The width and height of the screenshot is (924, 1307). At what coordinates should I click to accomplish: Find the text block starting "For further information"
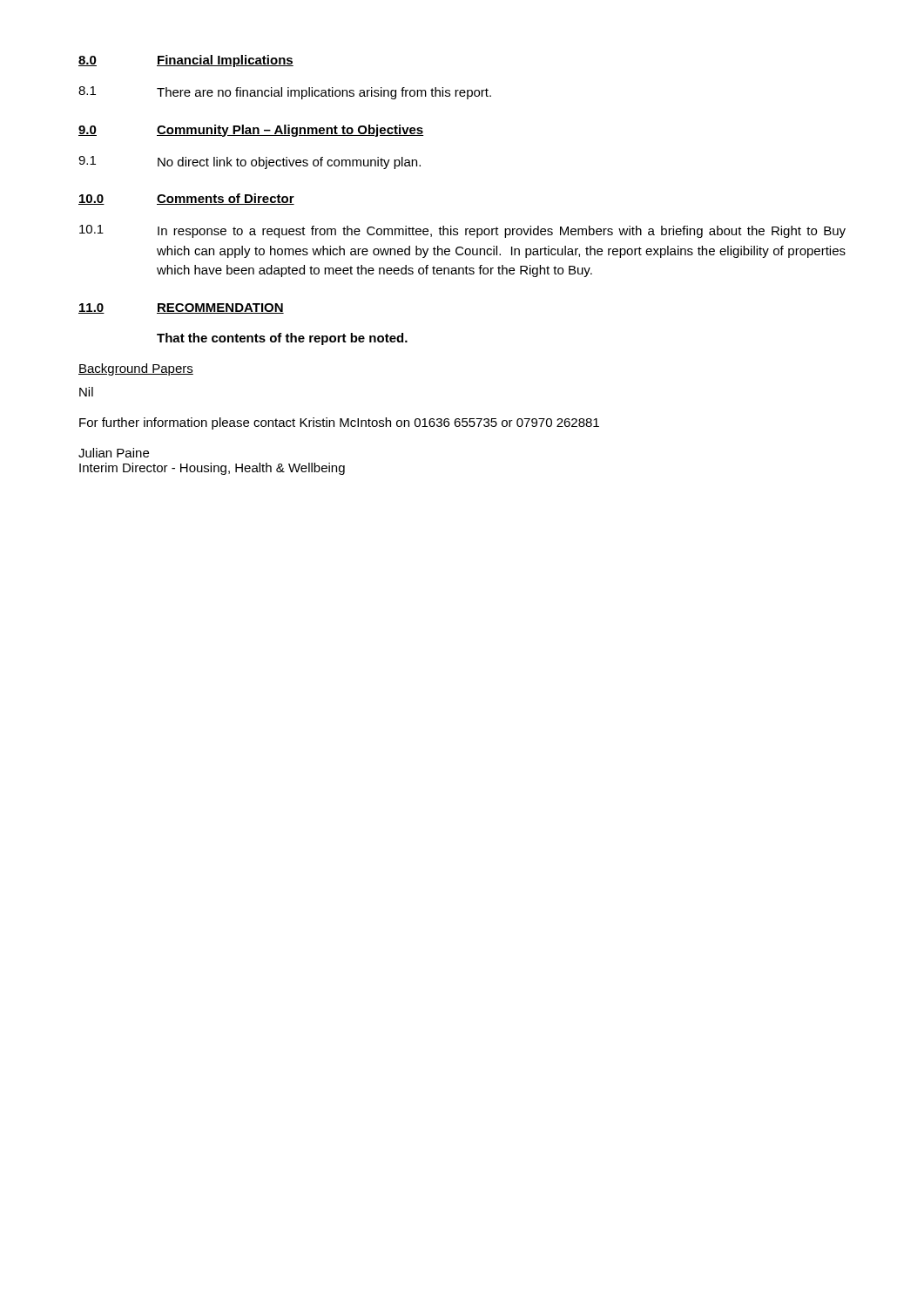[339, 422]
